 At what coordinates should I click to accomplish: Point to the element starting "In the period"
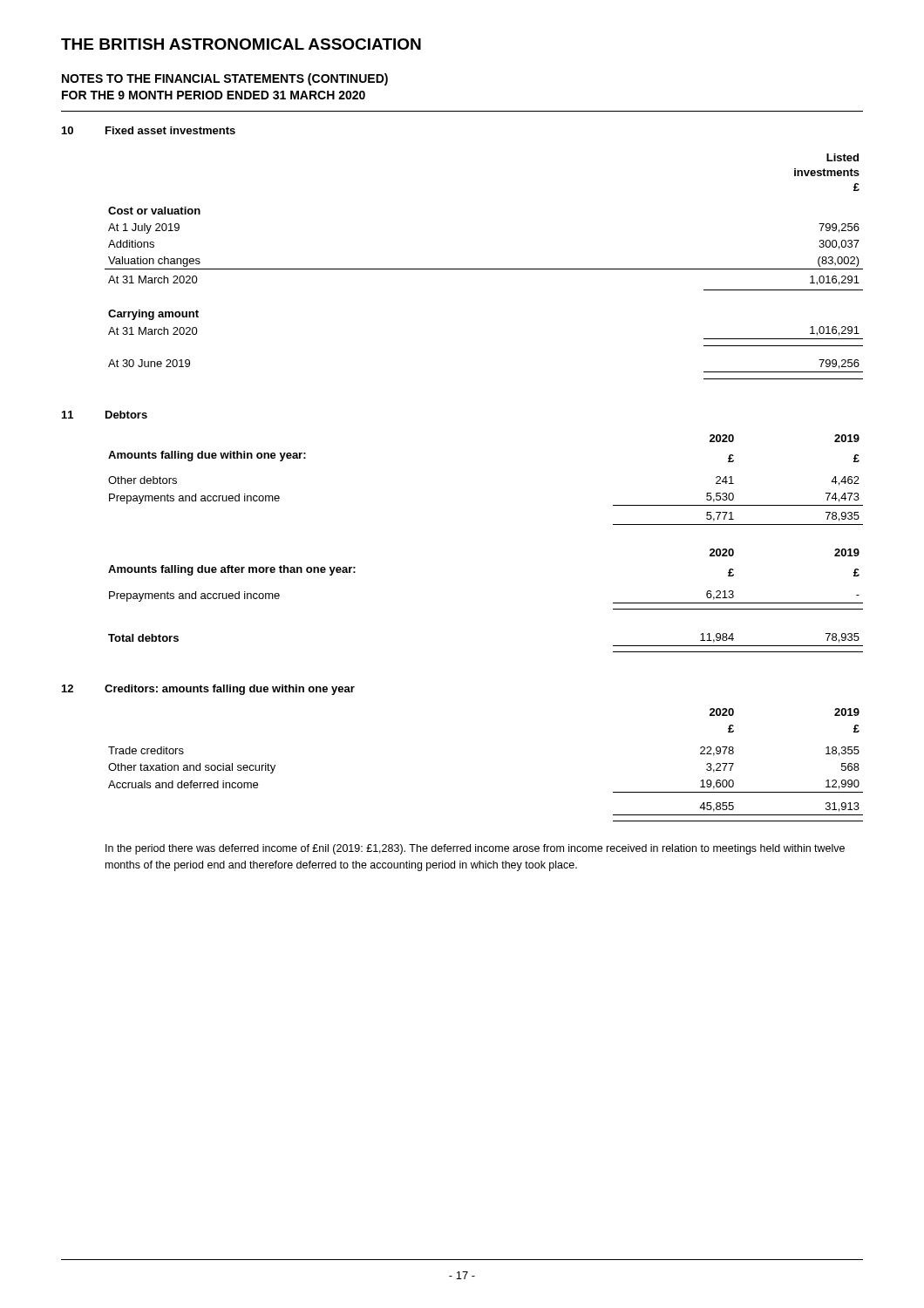point(475,857)
